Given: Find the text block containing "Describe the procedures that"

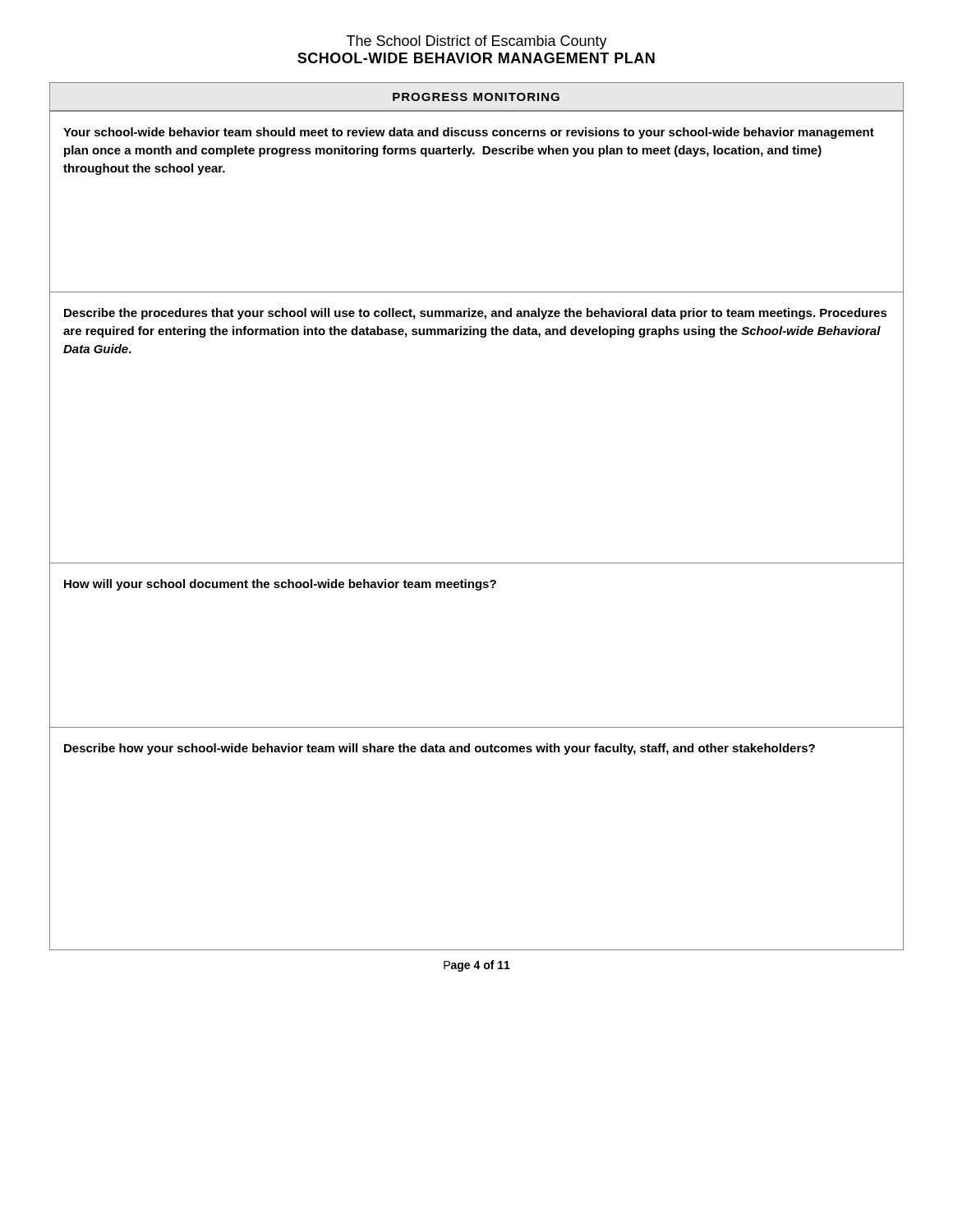Looking at the screenshot, I should click(x=476, y=314).
